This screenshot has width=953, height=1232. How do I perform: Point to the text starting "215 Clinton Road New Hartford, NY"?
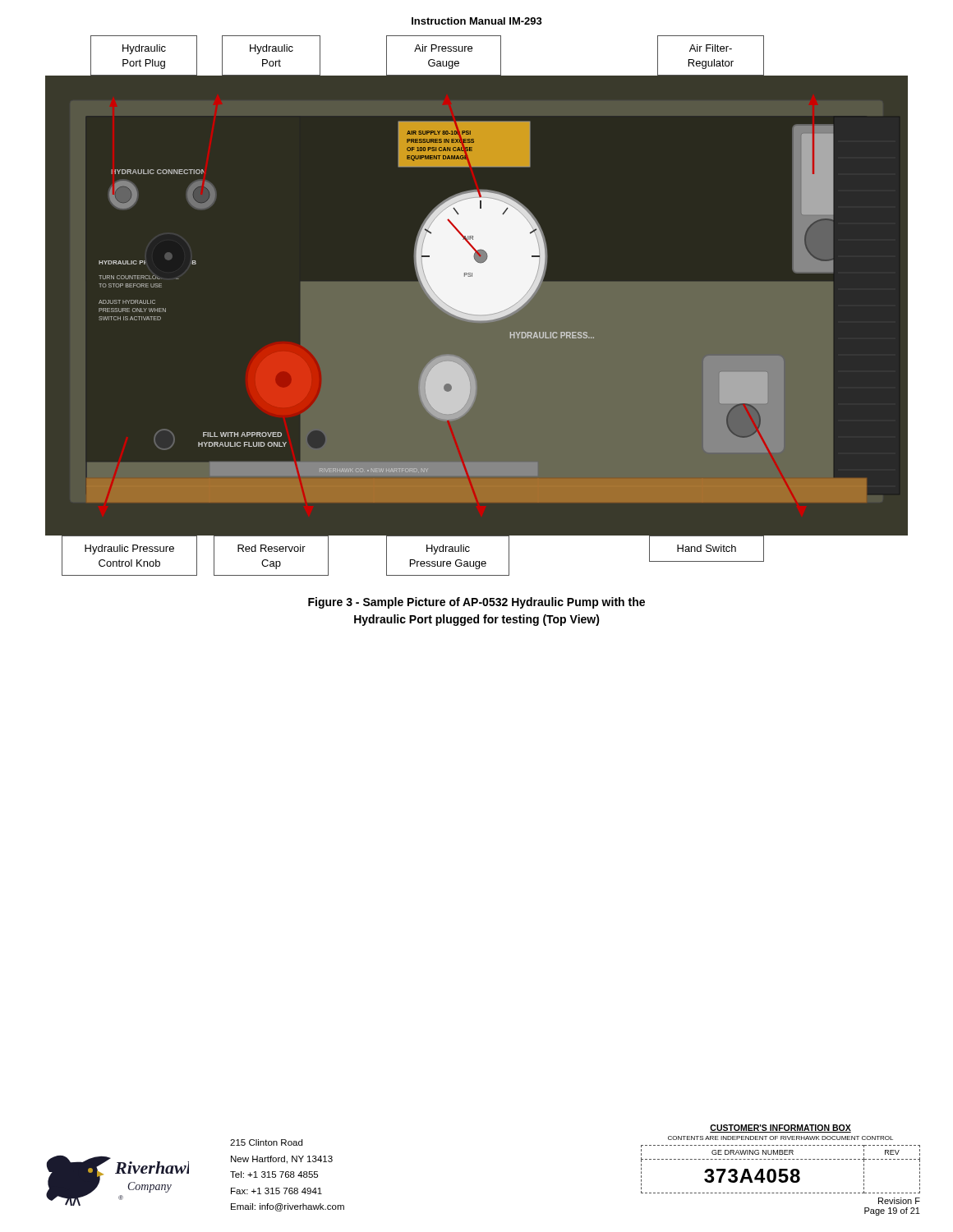[287, 1175]
